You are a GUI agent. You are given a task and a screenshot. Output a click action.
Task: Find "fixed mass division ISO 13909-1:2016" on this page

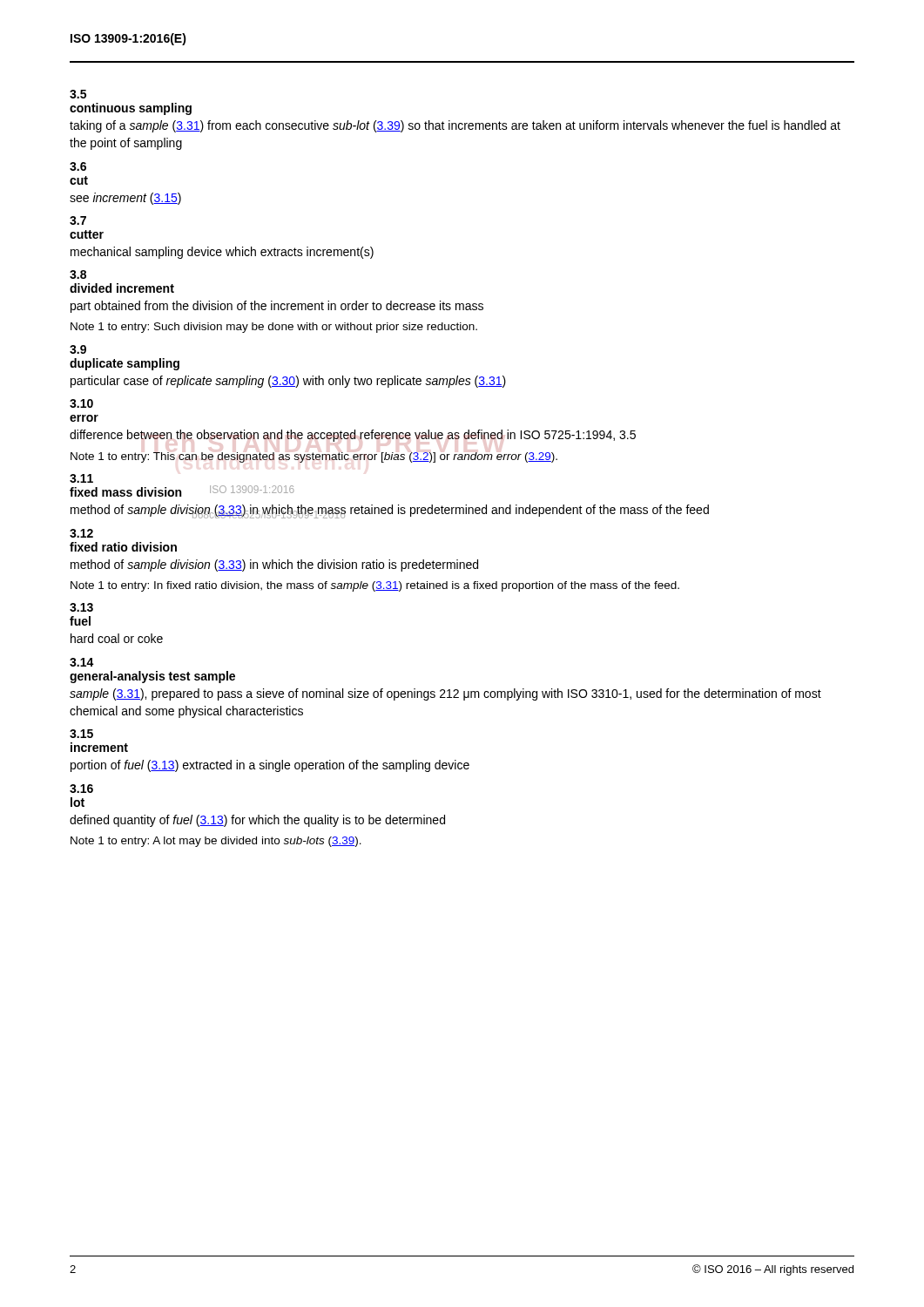click(182, 492)
